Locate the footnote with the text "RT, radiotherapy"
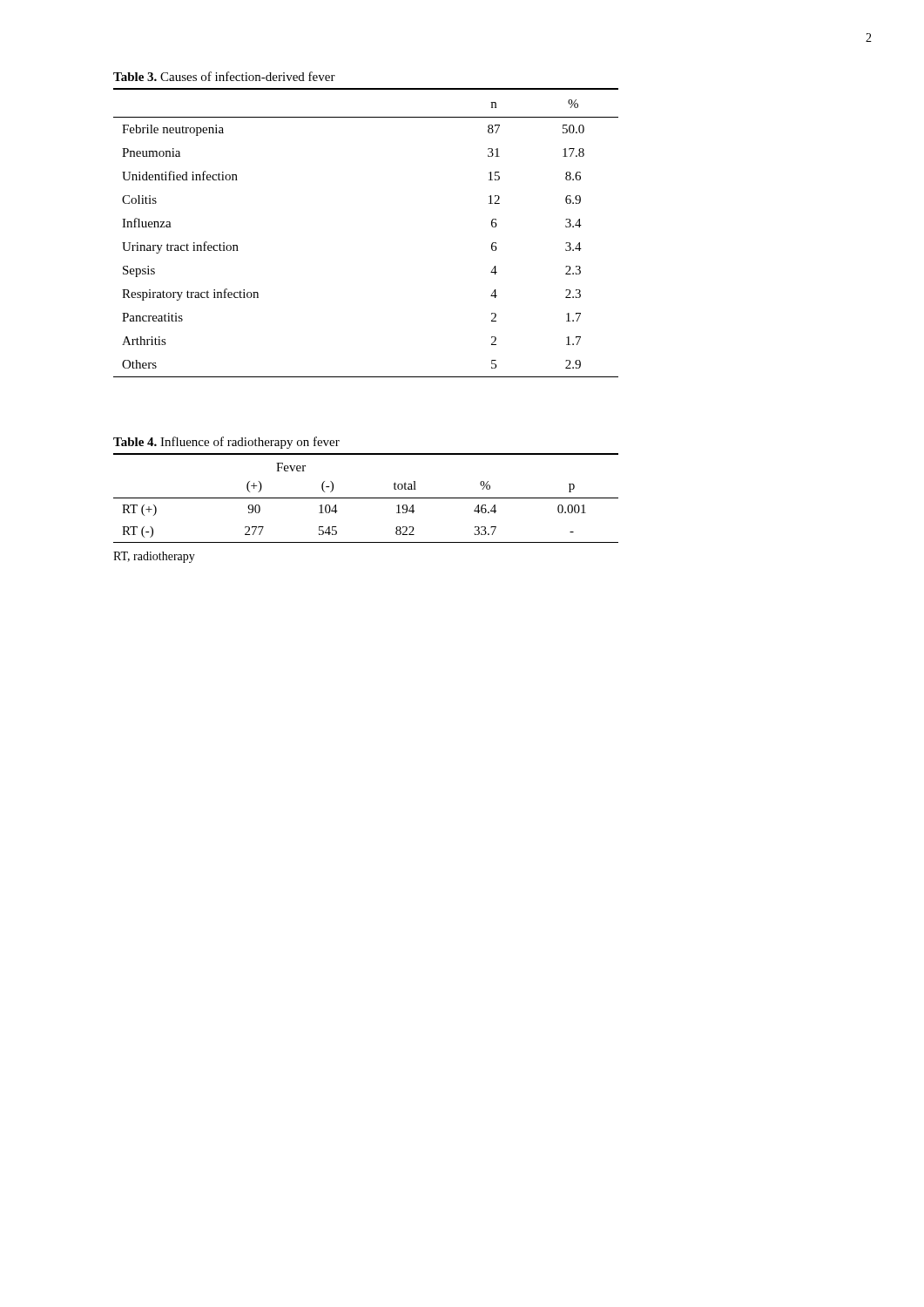 pos(154,556)
